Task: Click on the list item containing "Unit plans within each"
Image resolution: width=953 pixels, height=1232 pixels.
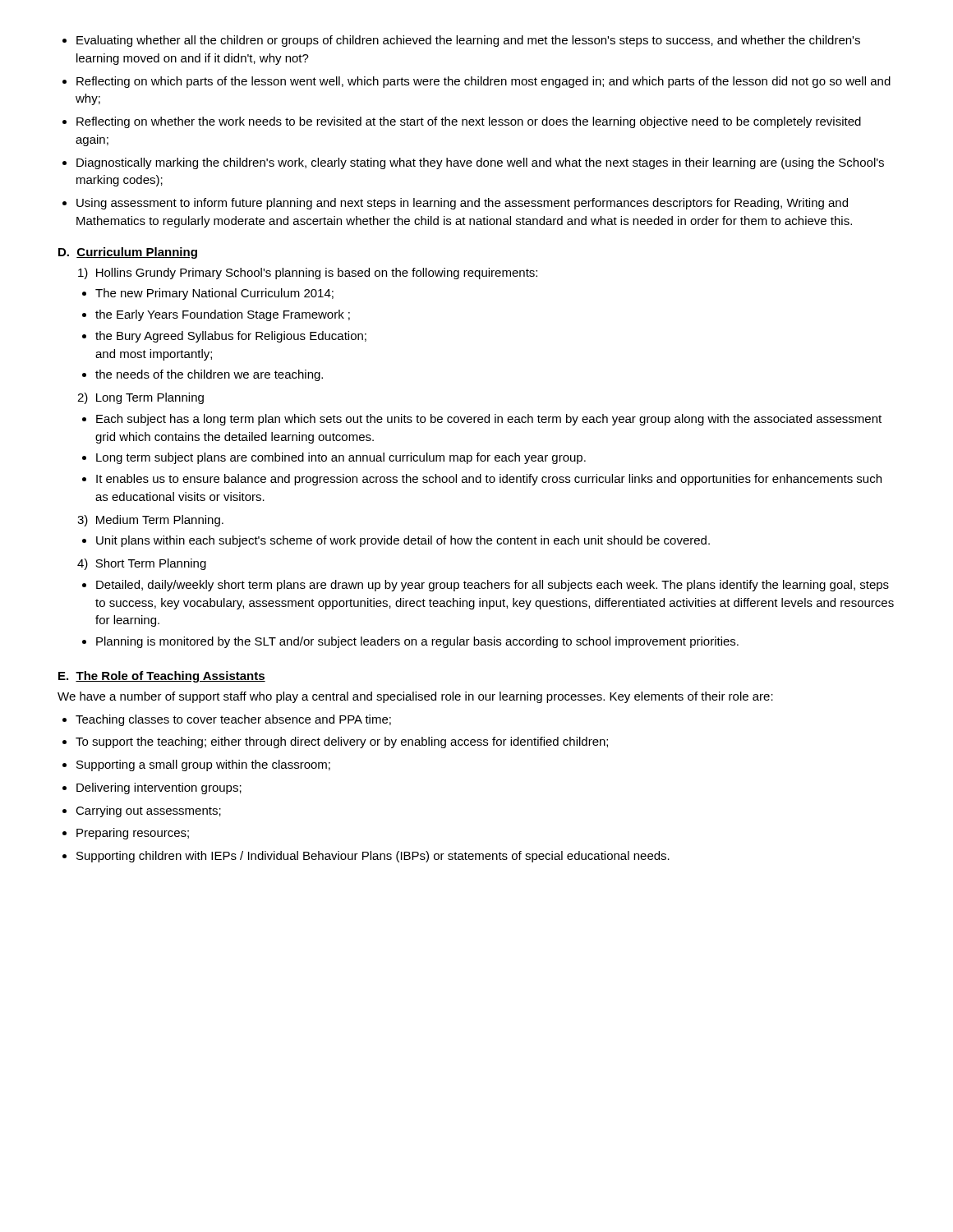Action: [x=403, y=540]
